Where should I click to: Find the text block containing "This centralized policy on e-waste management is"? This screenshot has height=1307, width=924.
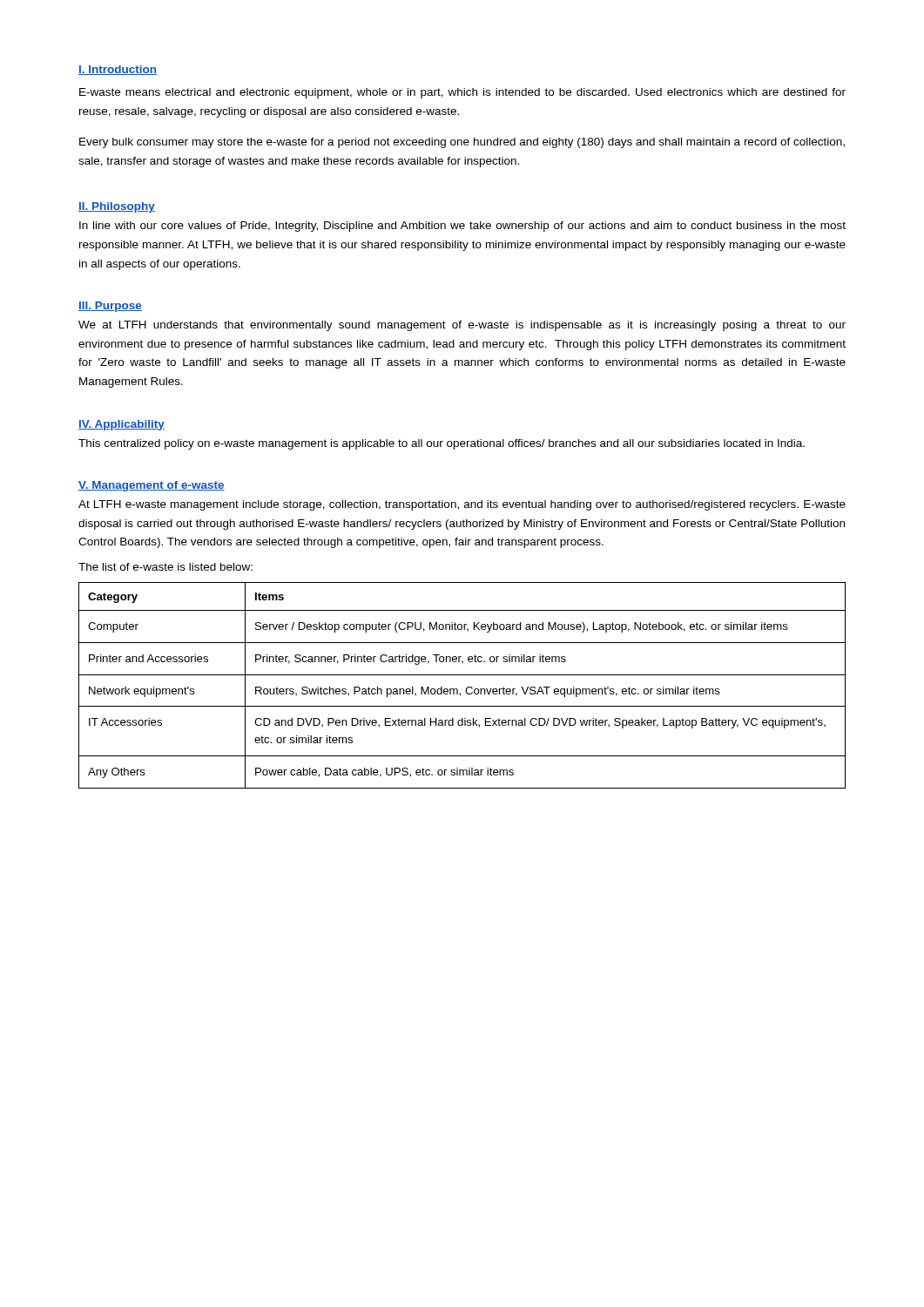[442, 443]
